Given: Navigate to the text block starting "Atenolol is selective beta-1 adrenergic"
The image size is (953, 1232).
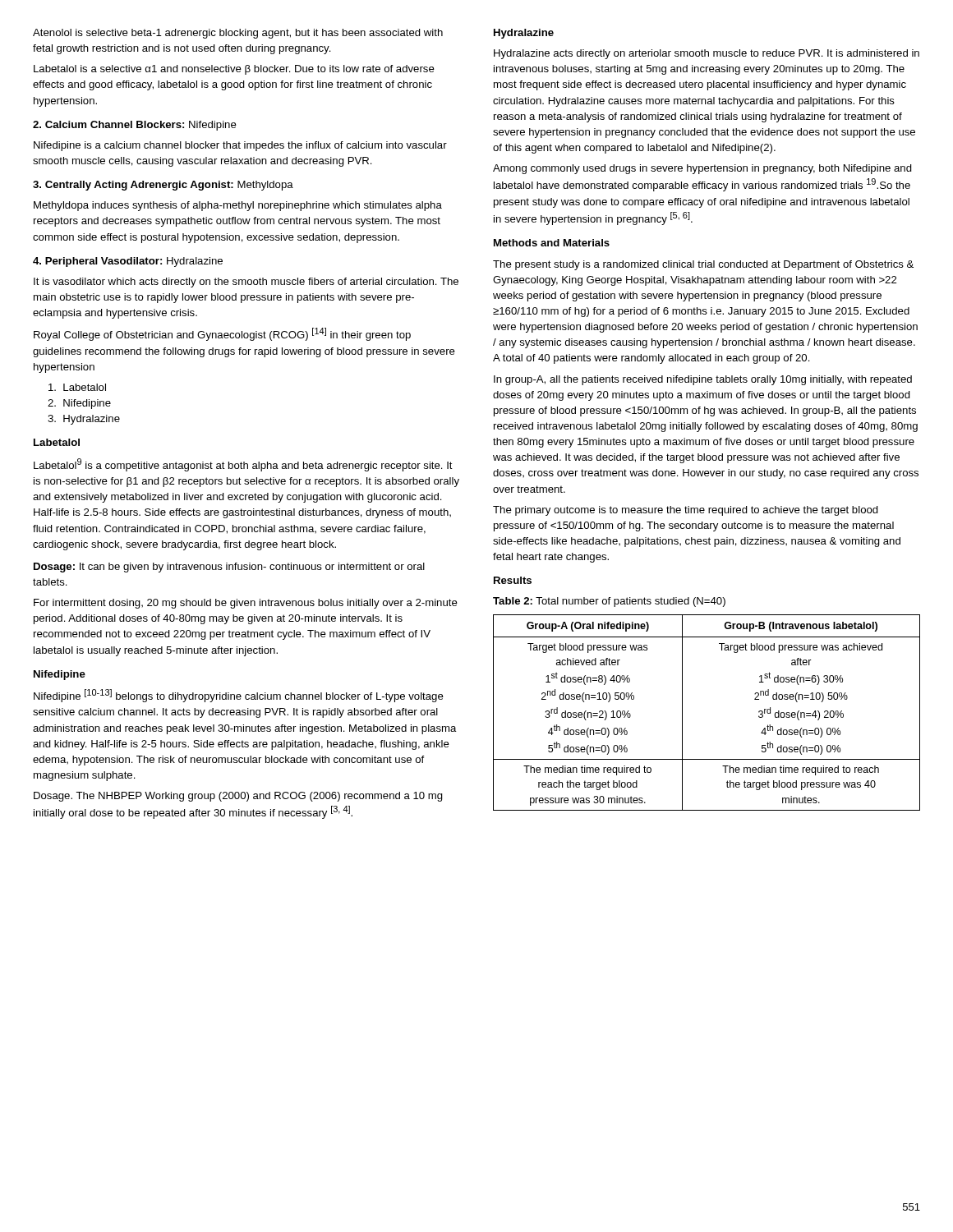Looking at the screenshot, I should [246, 66].
